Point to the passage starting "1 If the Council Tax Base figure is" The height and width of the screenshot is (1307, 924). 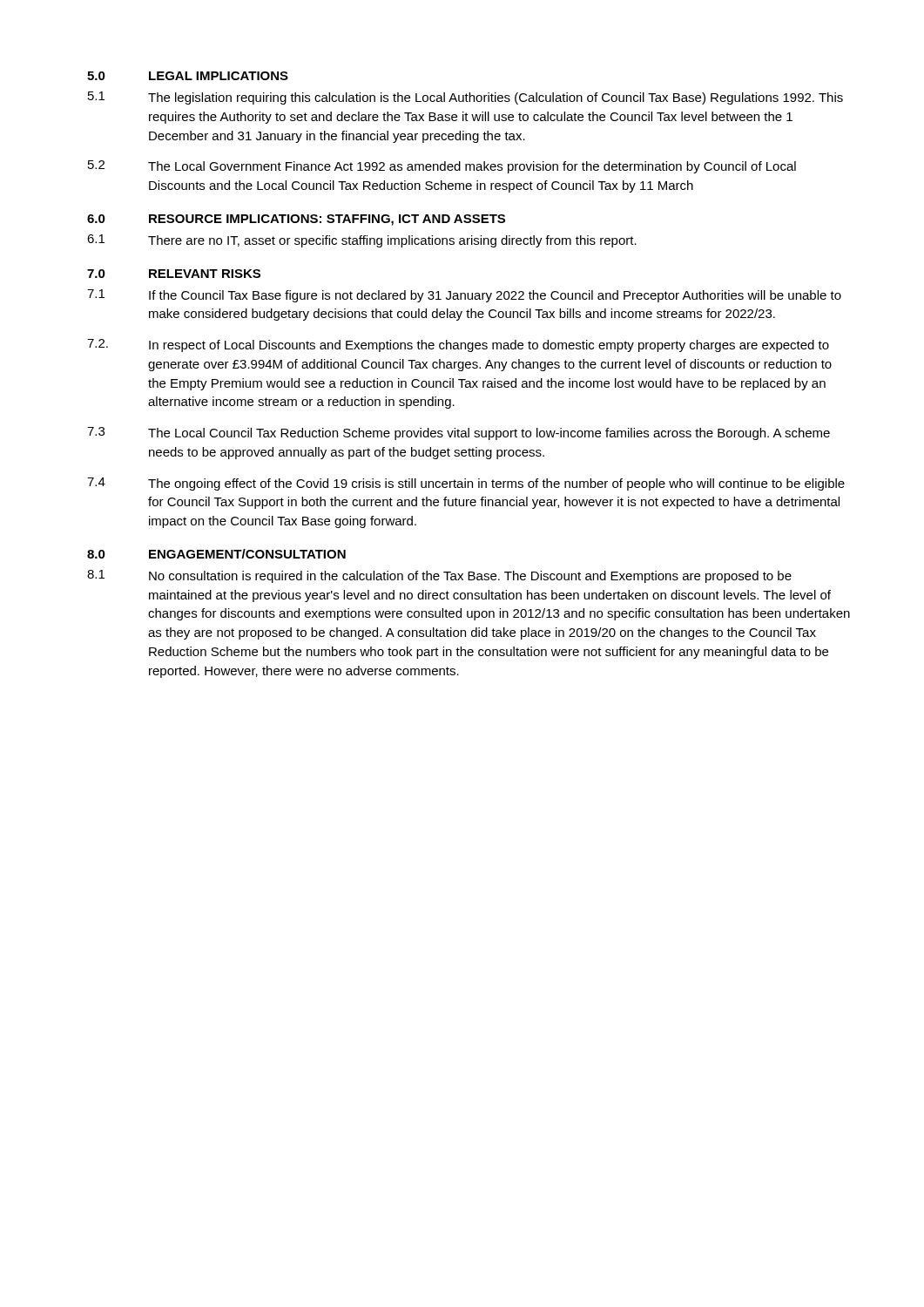point(470,304)
